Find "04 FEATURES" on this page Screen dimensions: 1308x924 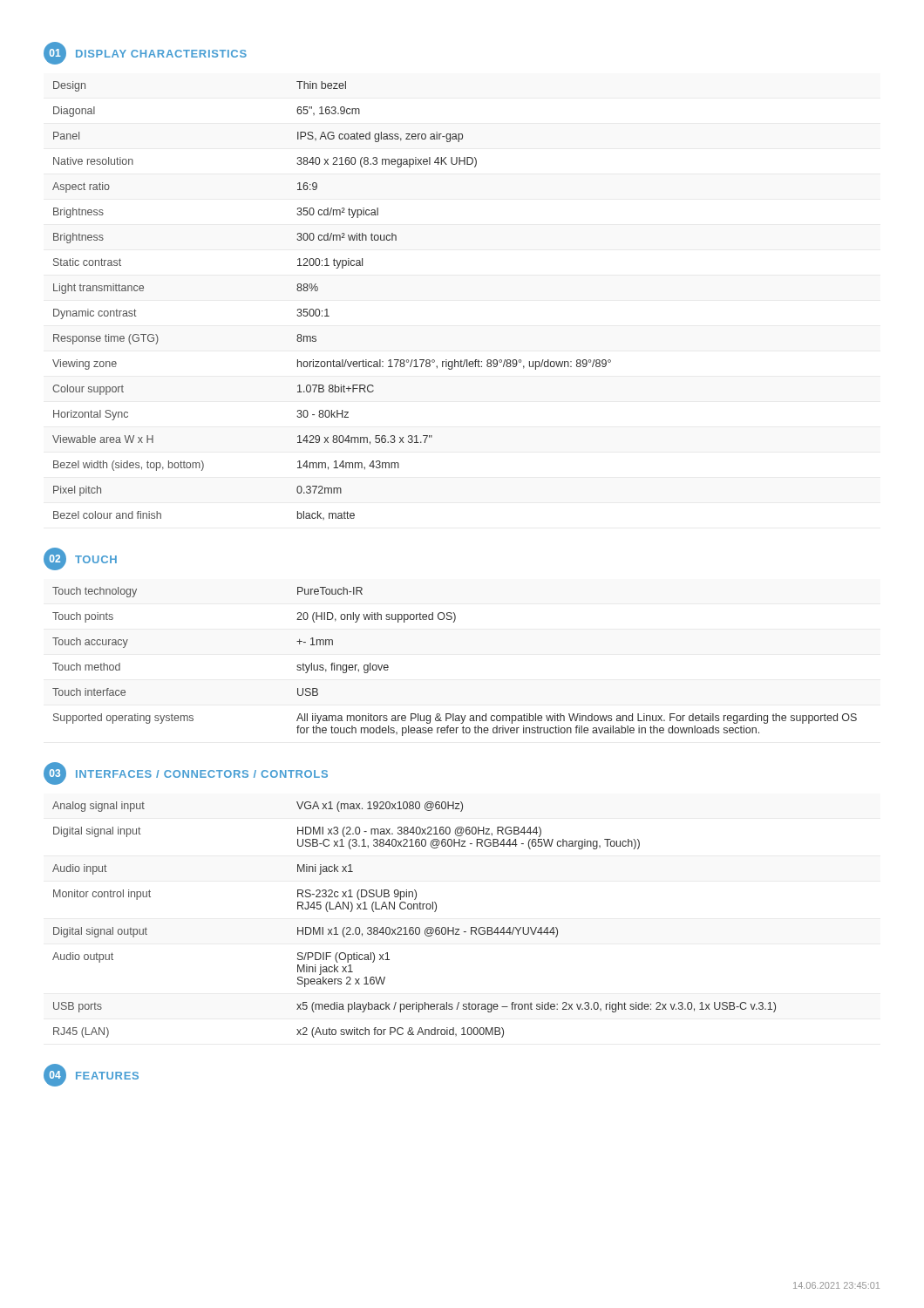[x=92, y=1075]
